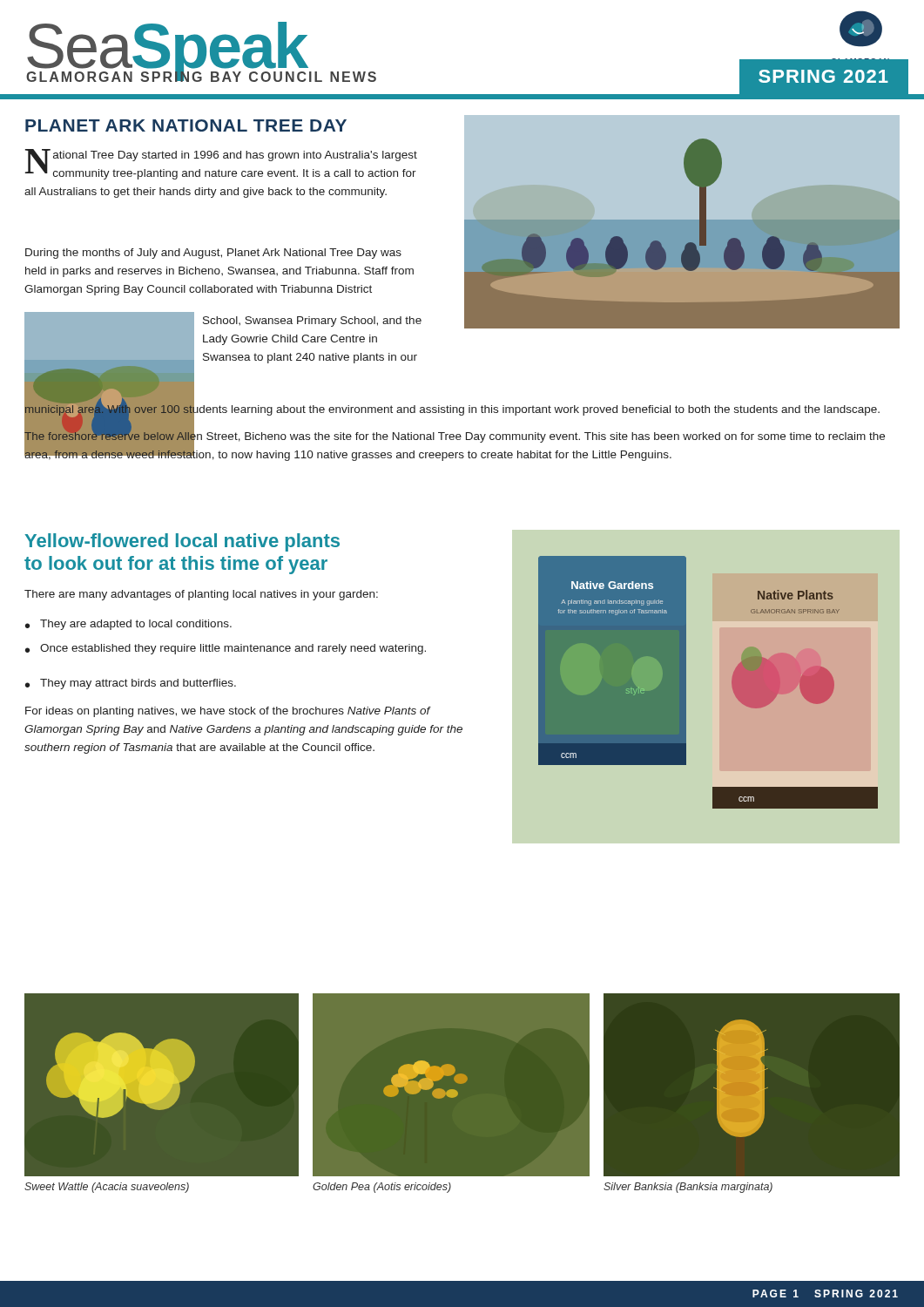Locate the block starting "• They are"
The width and height of the screenshot is (924, 1307).
128,625
